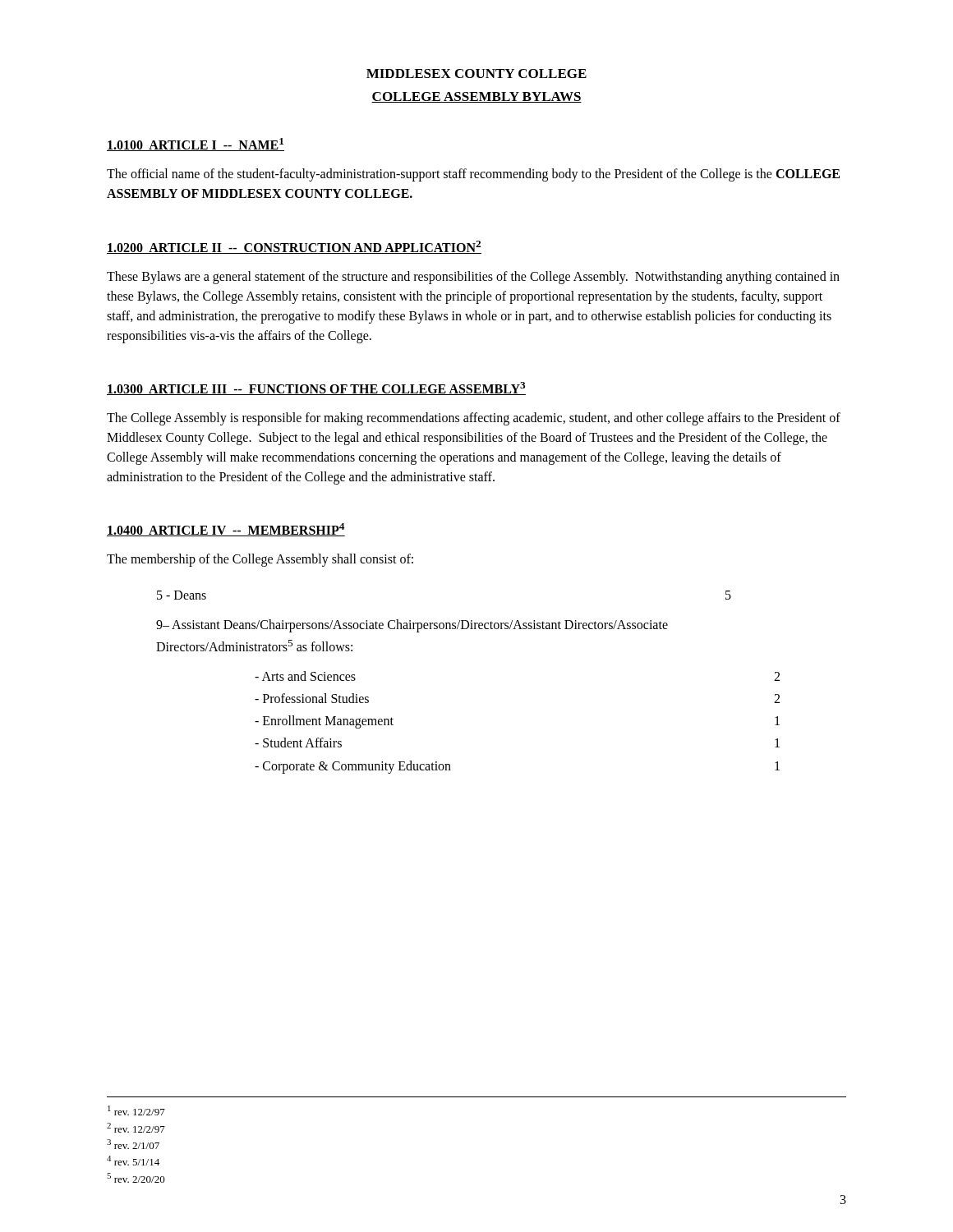
Task: Point to "5 - Deans 5"
Action: pyautogui.click(x=176, y=595)
